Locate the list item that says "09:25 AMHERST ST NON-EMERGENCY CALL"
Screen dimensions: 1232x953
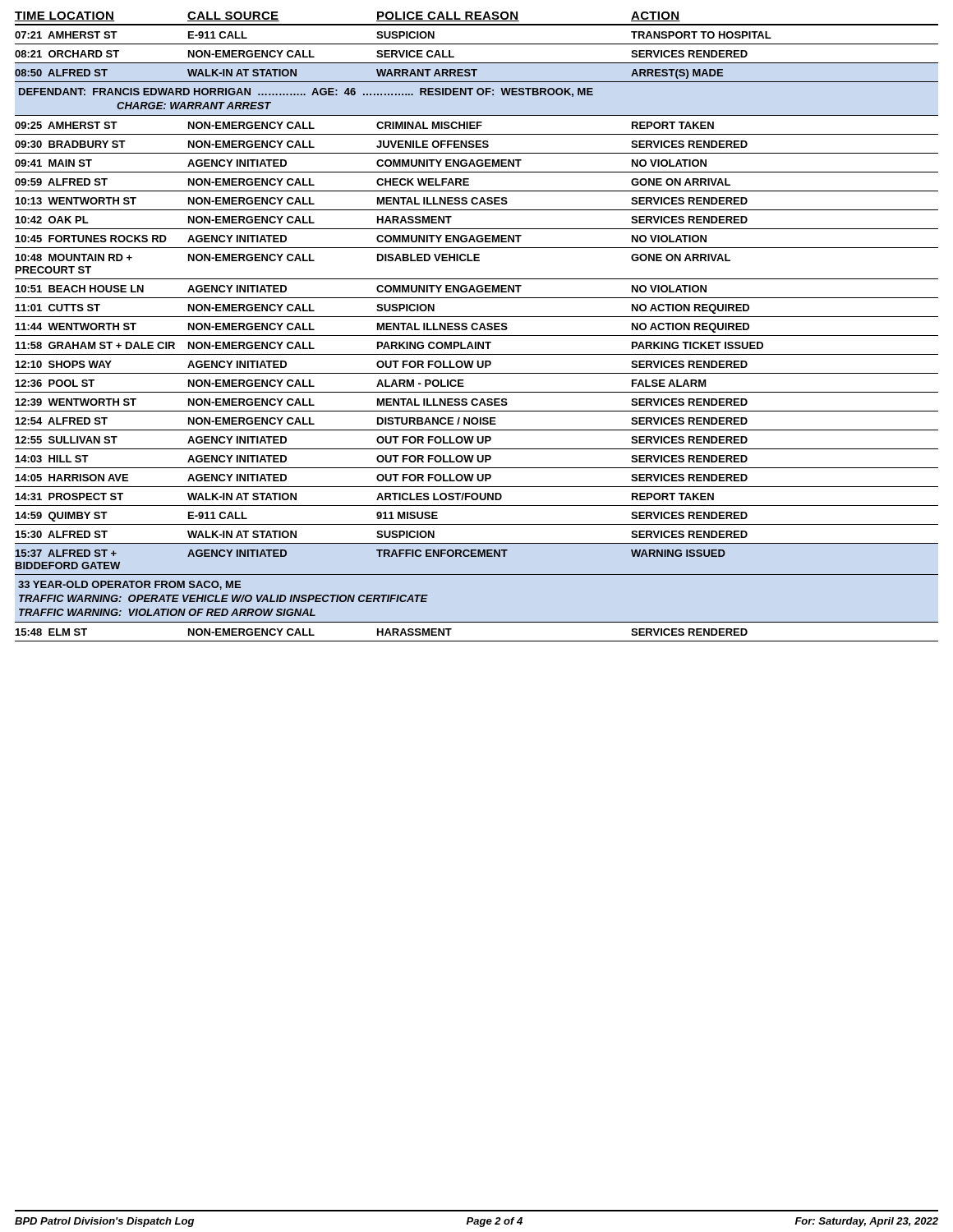tap(476, 125)
